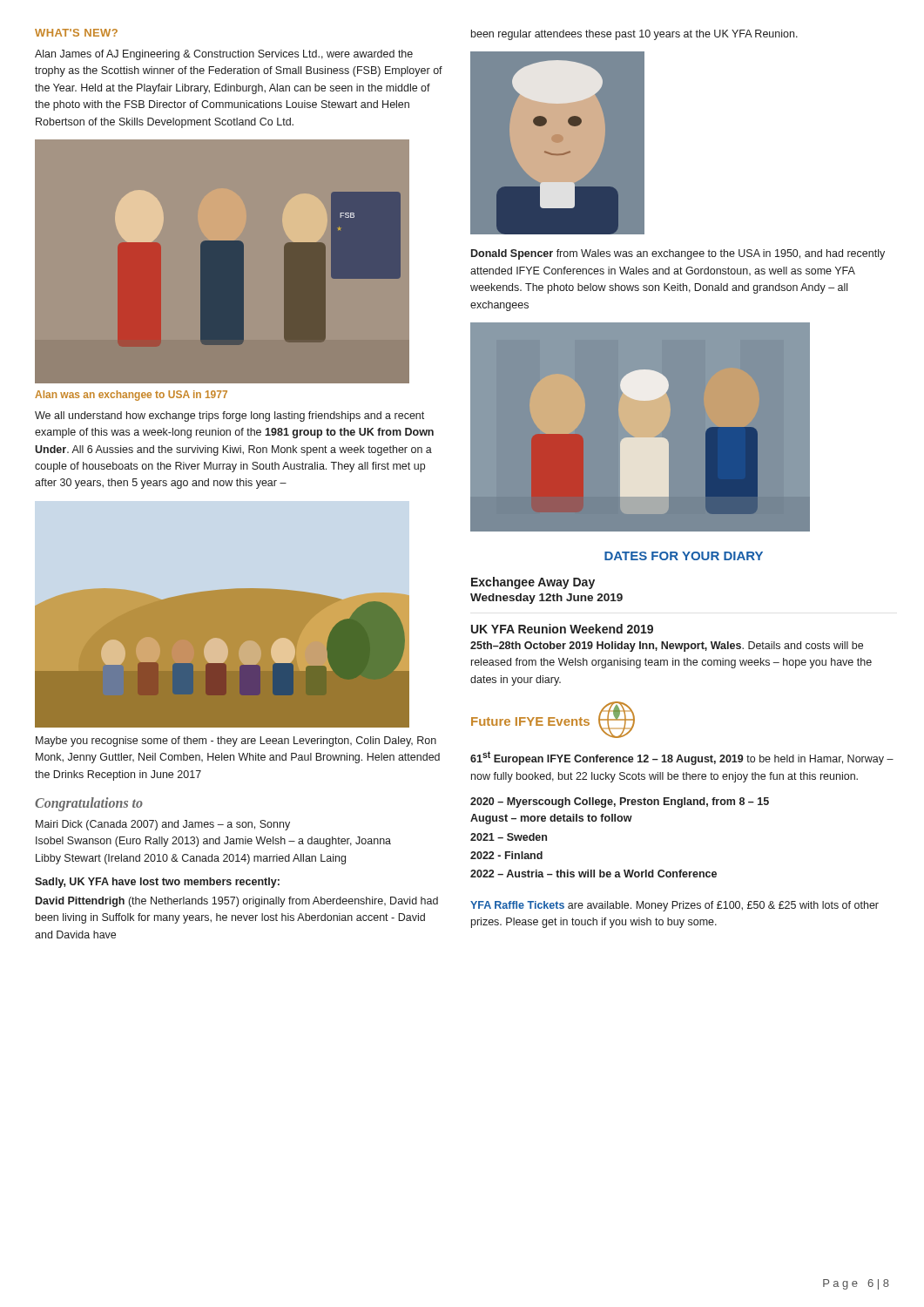Click the passage that begins "Alan James of AJ Engineering &"
The width and height of the screenshot is (924, 1307).
(238, 88)
